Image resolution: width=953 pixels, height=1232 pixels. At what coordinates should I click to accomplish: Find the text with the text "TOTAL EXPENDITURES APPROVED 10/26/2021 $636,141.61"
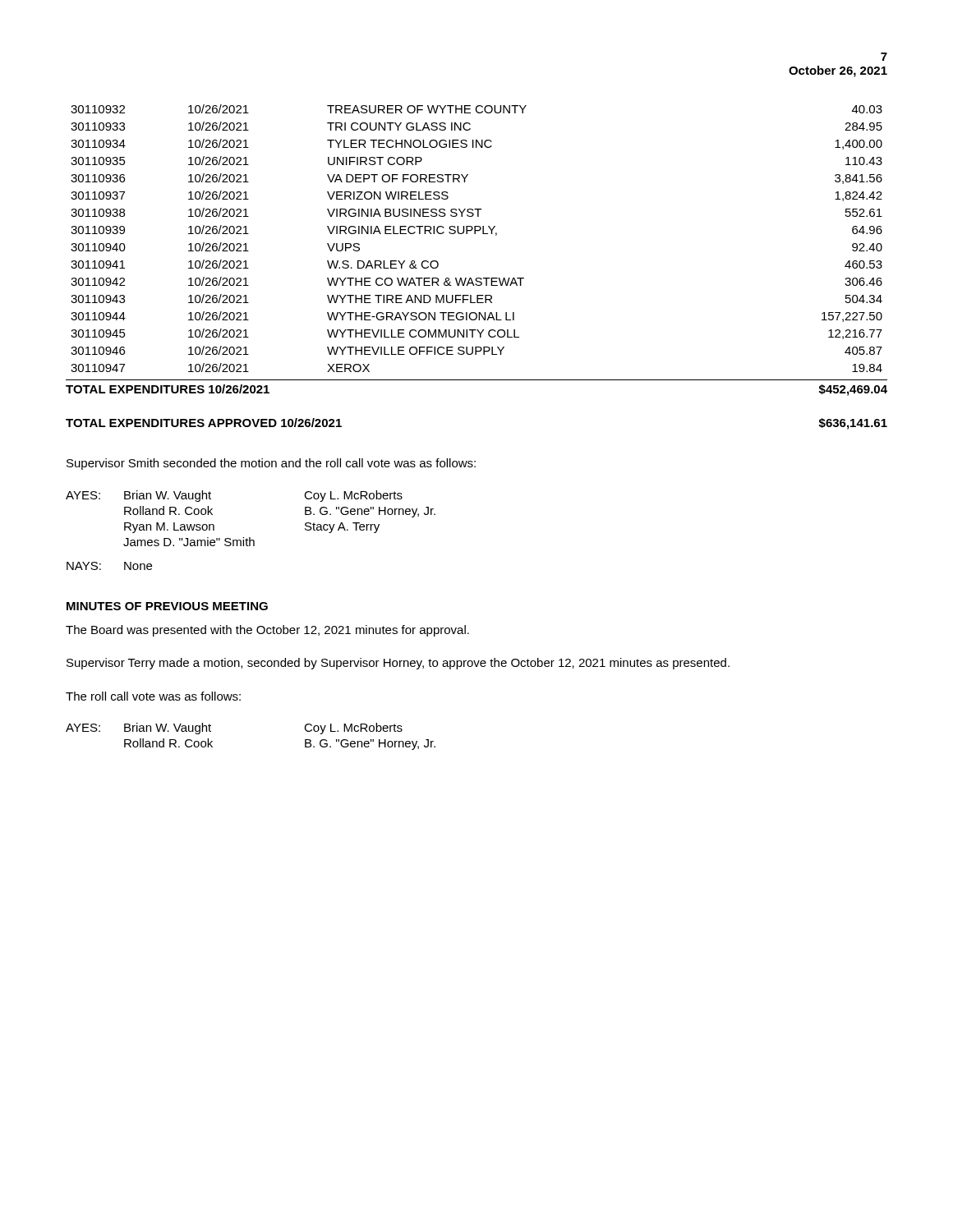[201, 423]
